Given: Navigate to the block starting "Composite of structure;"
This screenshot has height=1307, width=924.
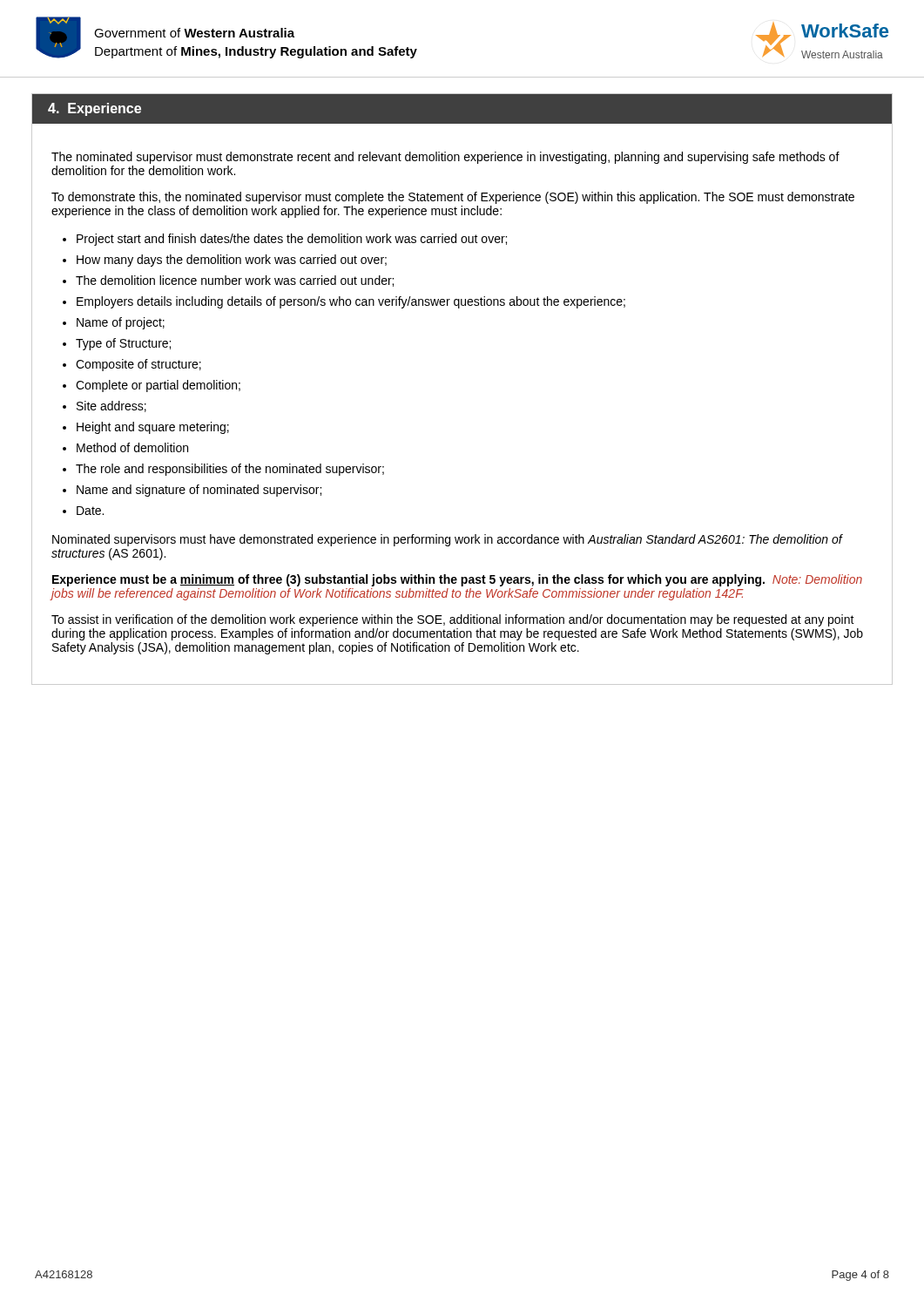Looking at the screenshot, I should click(x=139, y=364).
